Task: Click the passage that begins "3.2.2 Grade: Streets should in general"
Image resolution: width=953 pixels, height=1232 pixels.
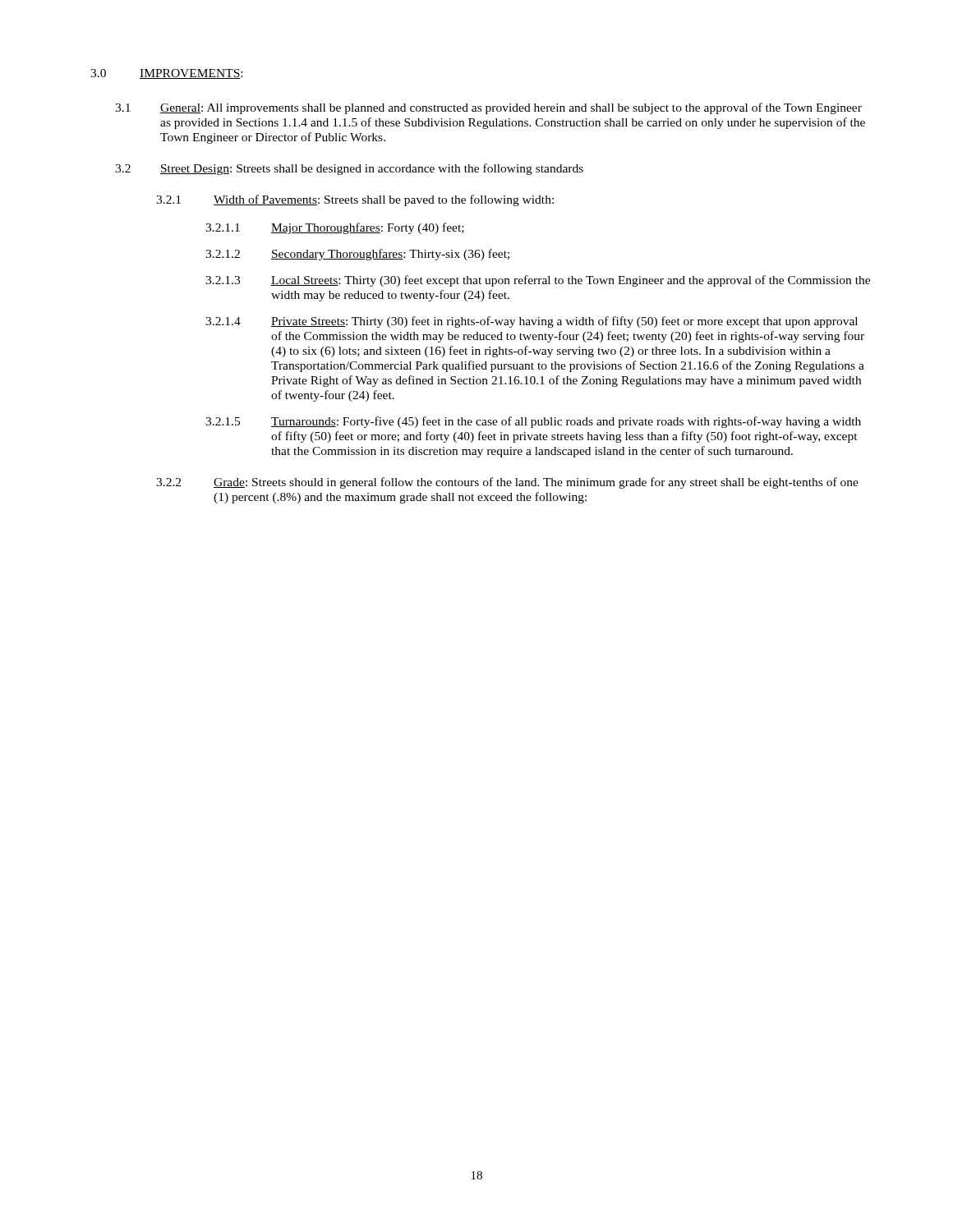Action: 513,489
